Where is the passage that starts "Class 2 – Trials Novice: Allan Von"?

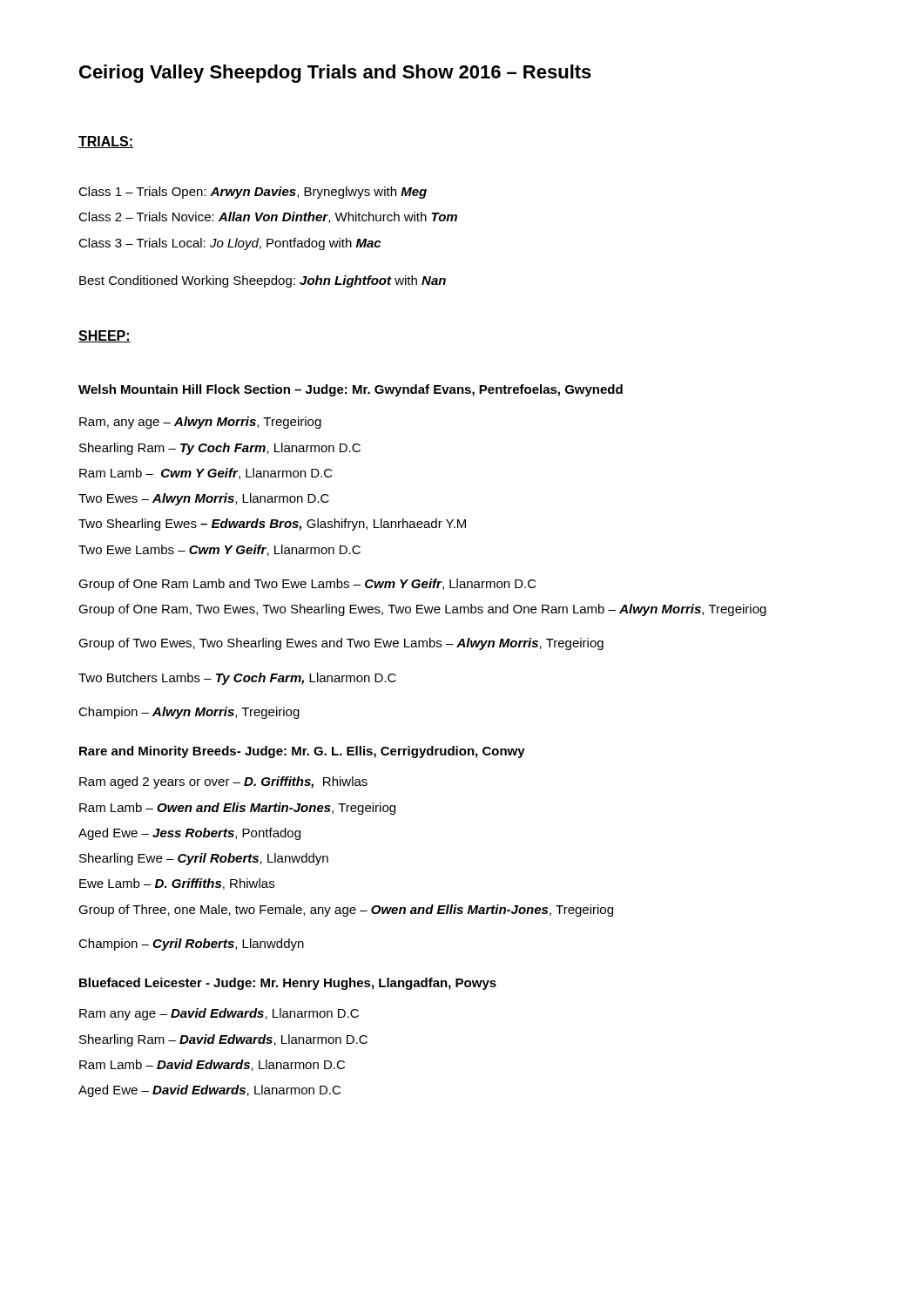pos(268,217)
